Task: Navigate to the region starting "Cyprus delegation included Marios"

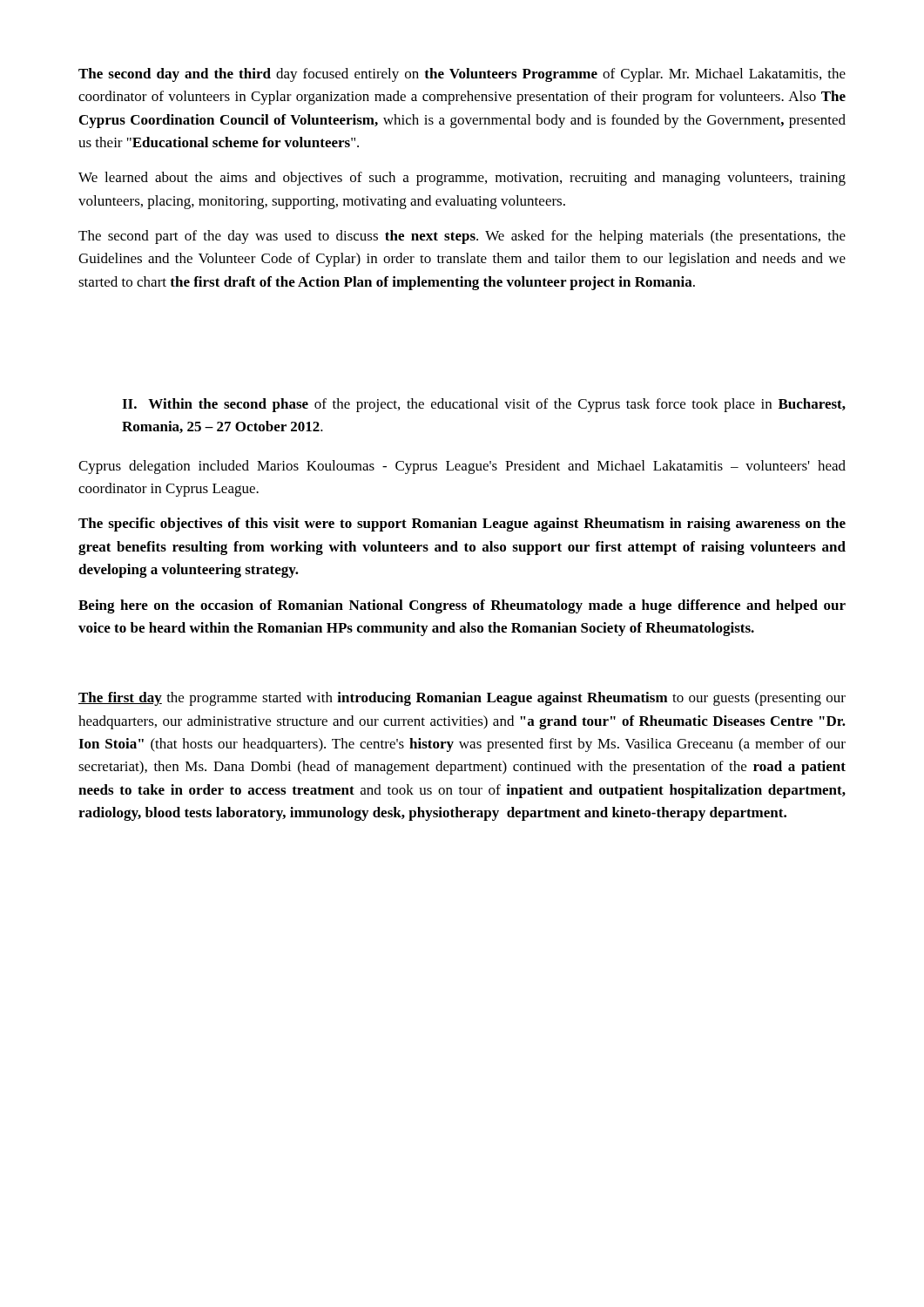Action: point(462,477)
